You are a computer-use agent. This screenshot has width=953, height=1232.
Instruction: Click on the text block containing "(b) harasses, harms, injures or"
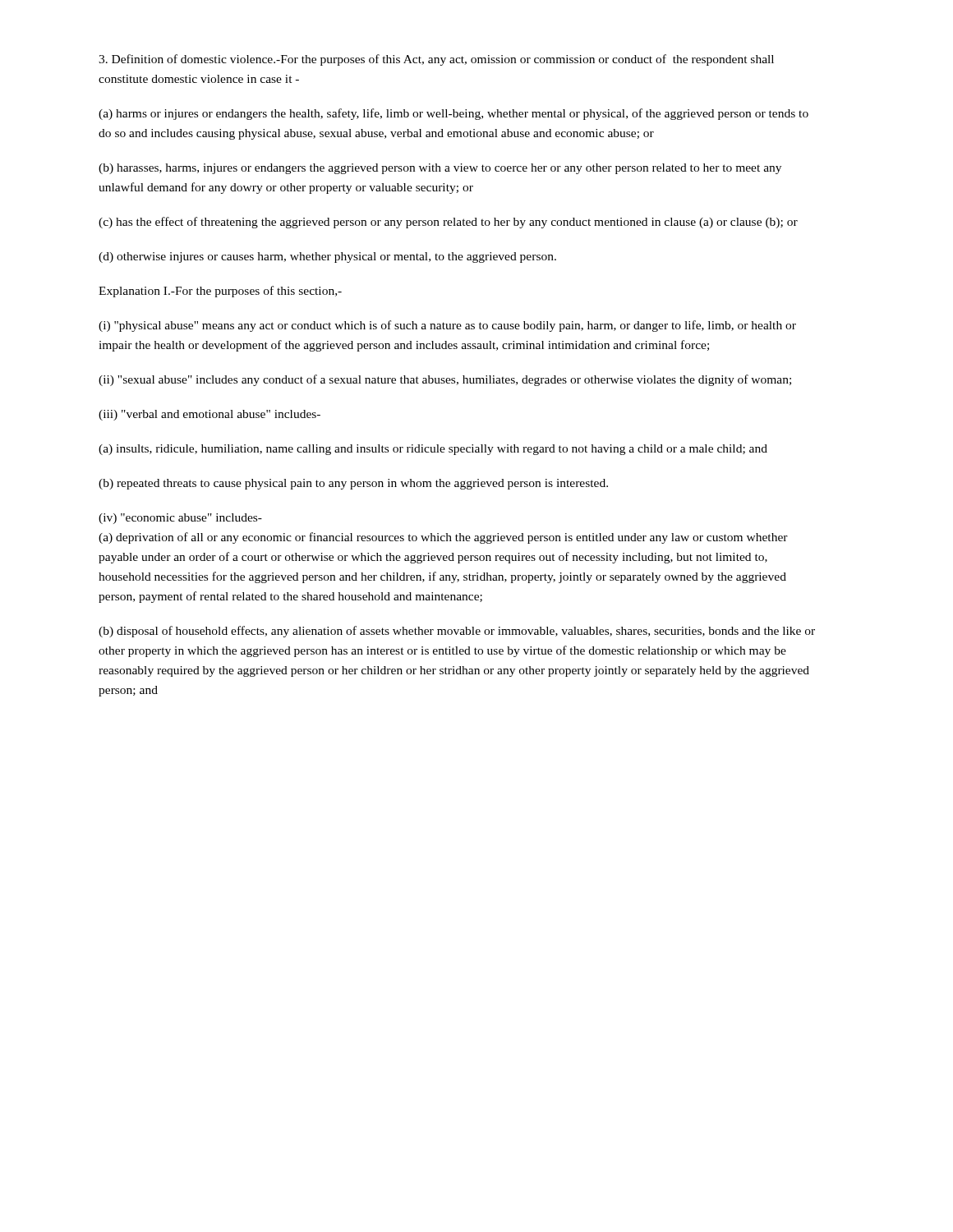click(x=440, y=177)
